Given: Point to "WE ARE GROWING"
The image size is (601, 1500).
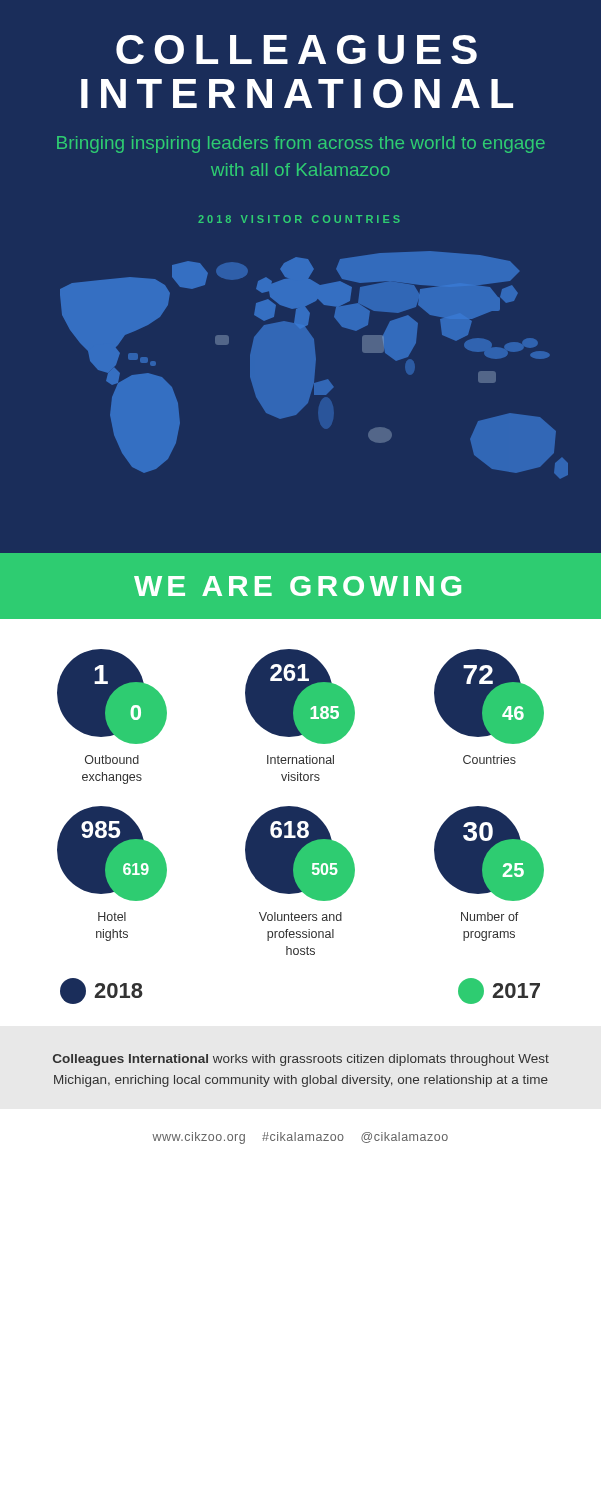Looking at the screenshot, I should click(x=300, y=586).
